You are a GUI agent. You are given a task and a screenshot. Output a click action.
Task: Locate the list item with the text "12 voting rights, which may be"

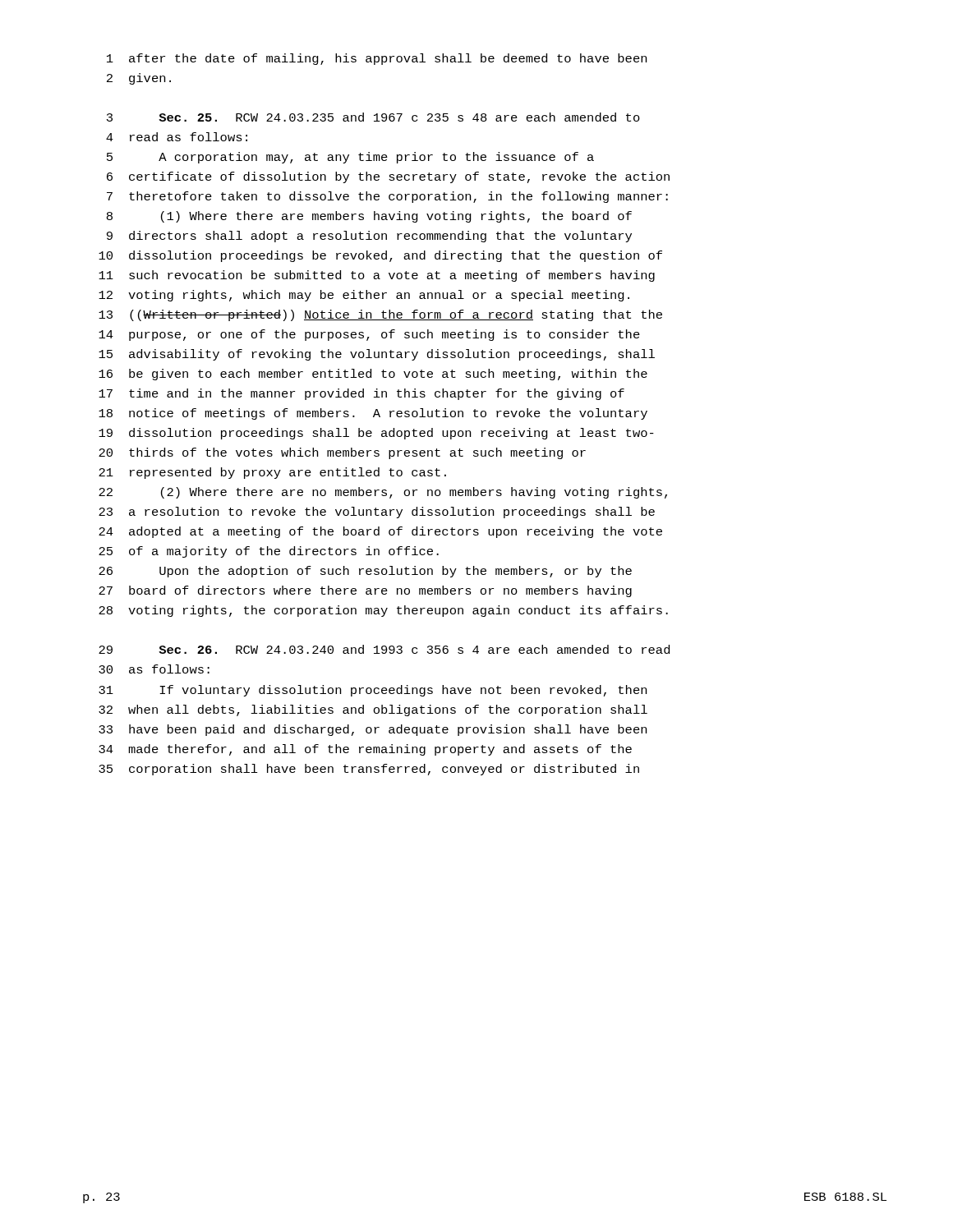coord(485,296)
